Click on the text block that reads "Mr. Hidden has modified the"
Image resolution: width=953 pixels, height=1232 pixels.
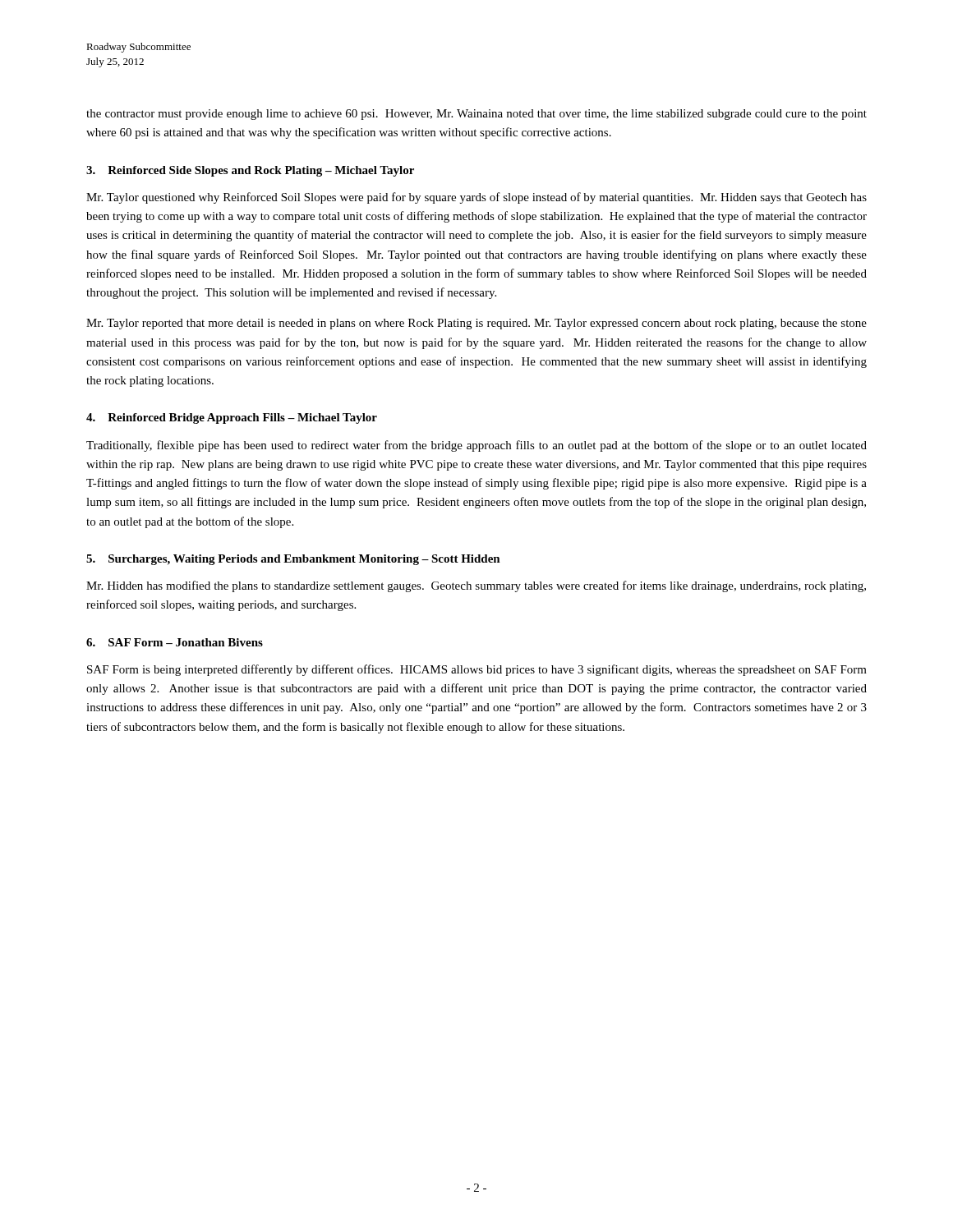476,595
